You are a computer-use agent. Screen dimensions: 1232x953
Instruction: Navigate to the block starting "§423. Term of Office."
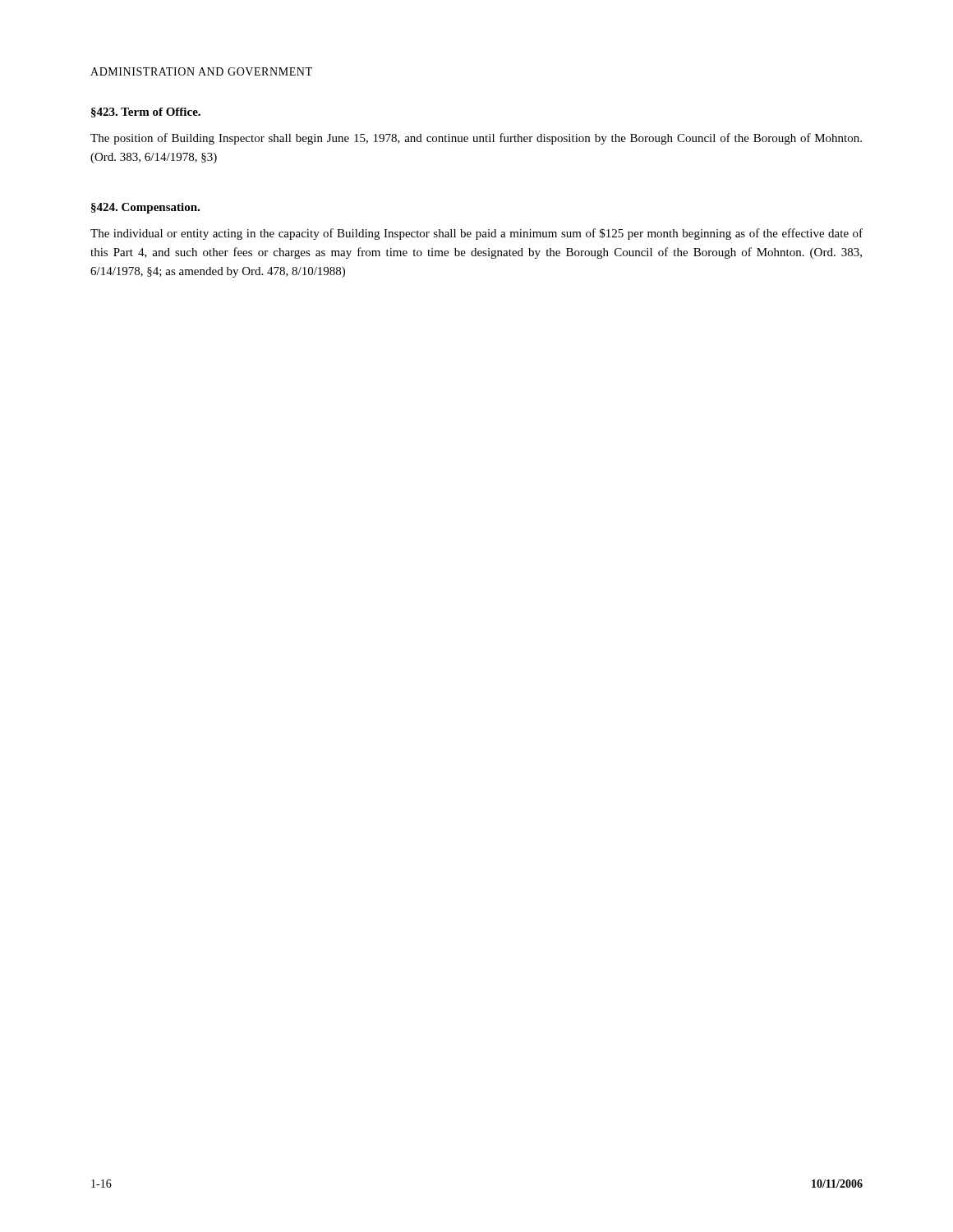(146, 112)
